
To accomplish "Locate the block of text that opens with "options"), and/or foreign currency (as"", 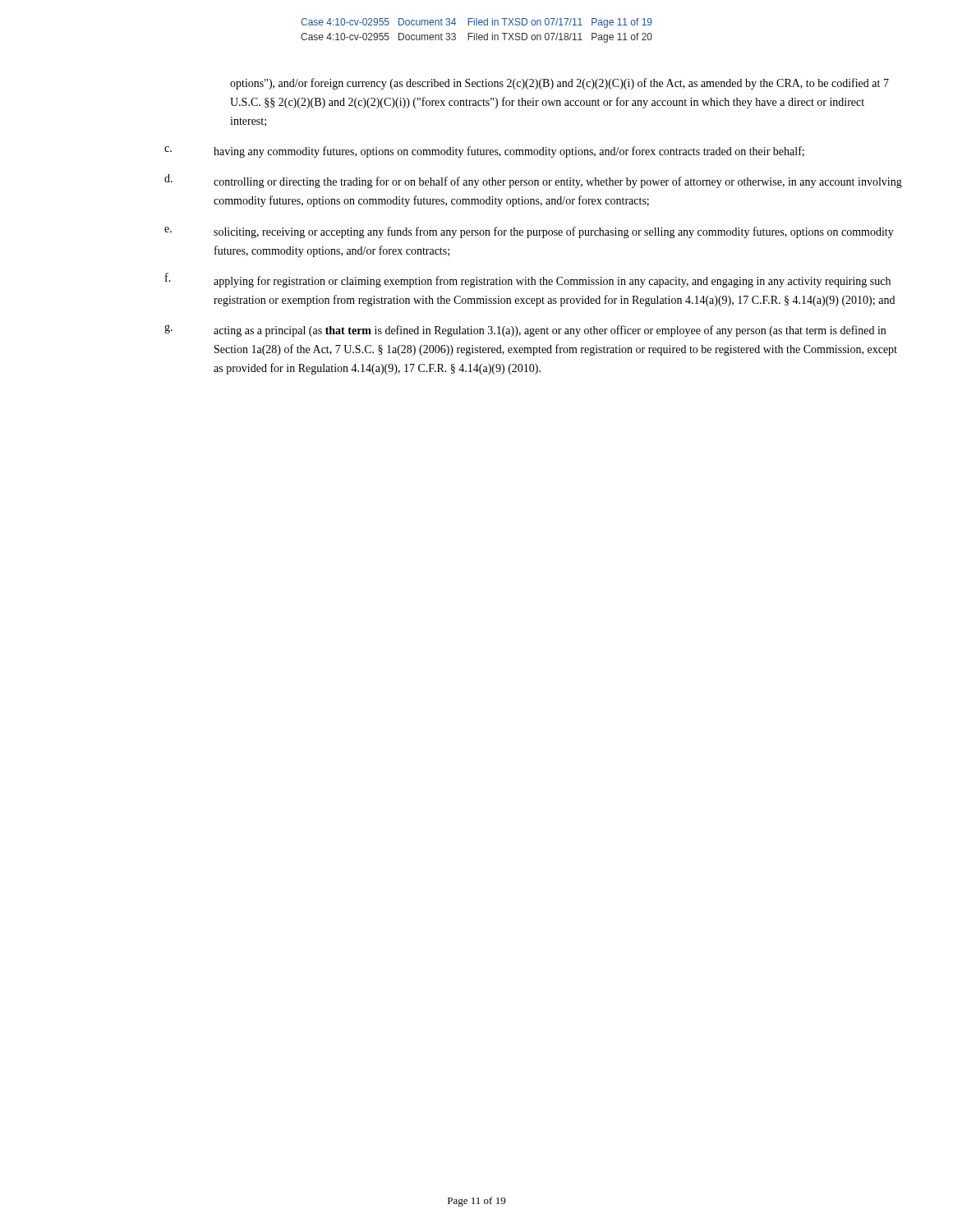I will point(559,102).
